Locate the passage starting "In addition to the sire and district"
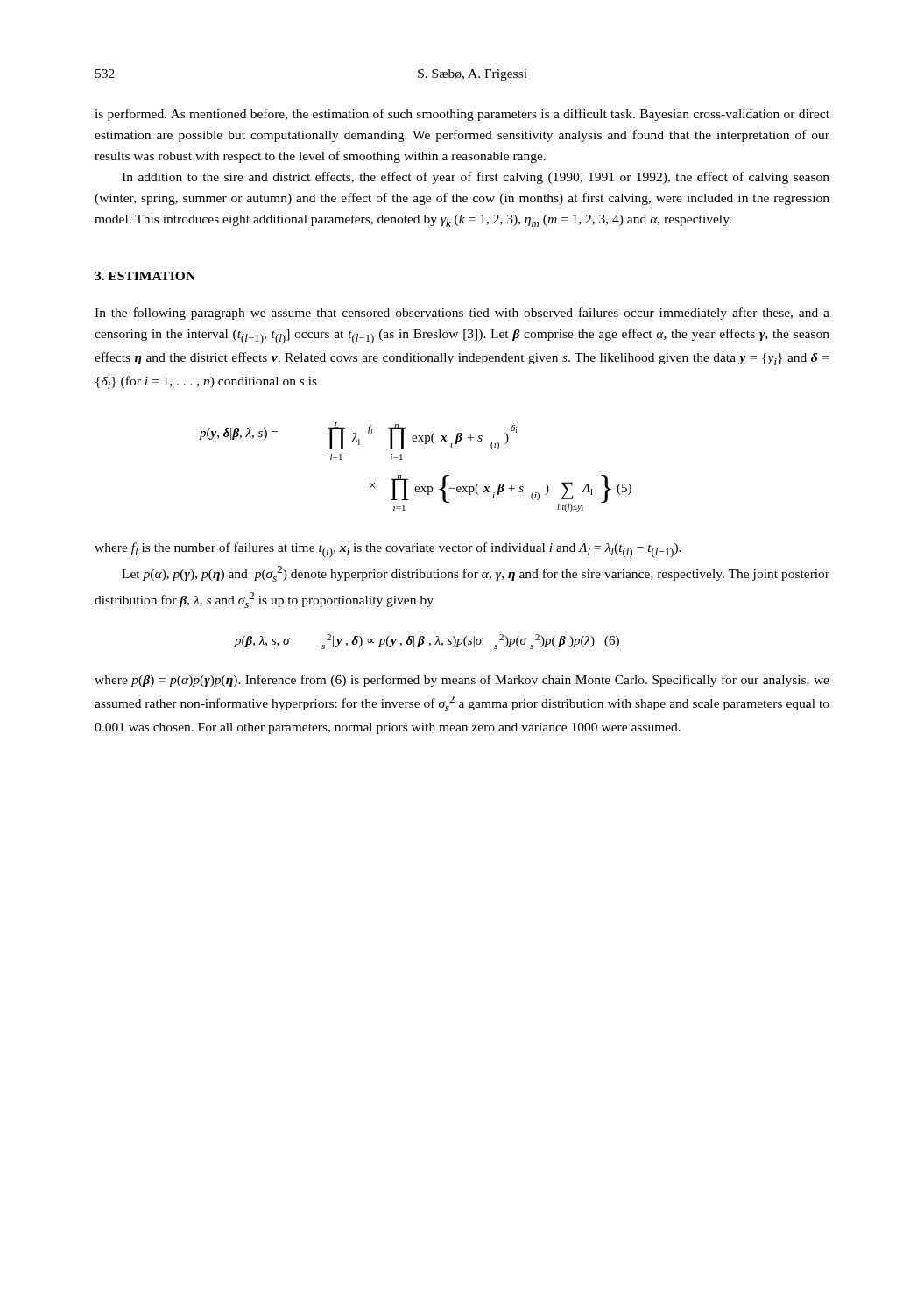The image size is (924, 1314). click(462, 199)
